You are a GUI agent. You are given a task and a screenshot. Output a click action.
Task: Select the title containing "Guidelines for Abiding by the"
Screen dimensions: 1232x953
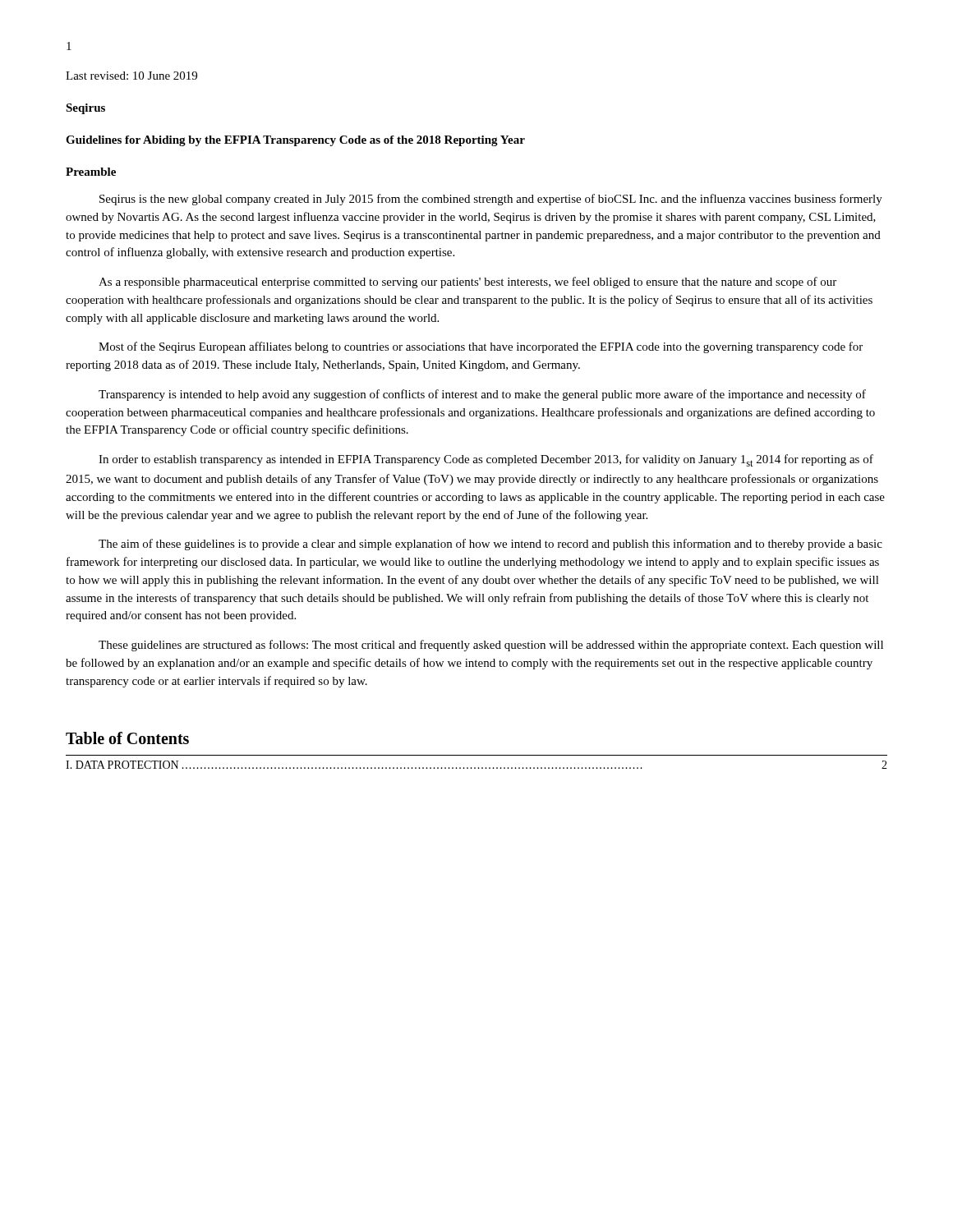coord(295,140)
